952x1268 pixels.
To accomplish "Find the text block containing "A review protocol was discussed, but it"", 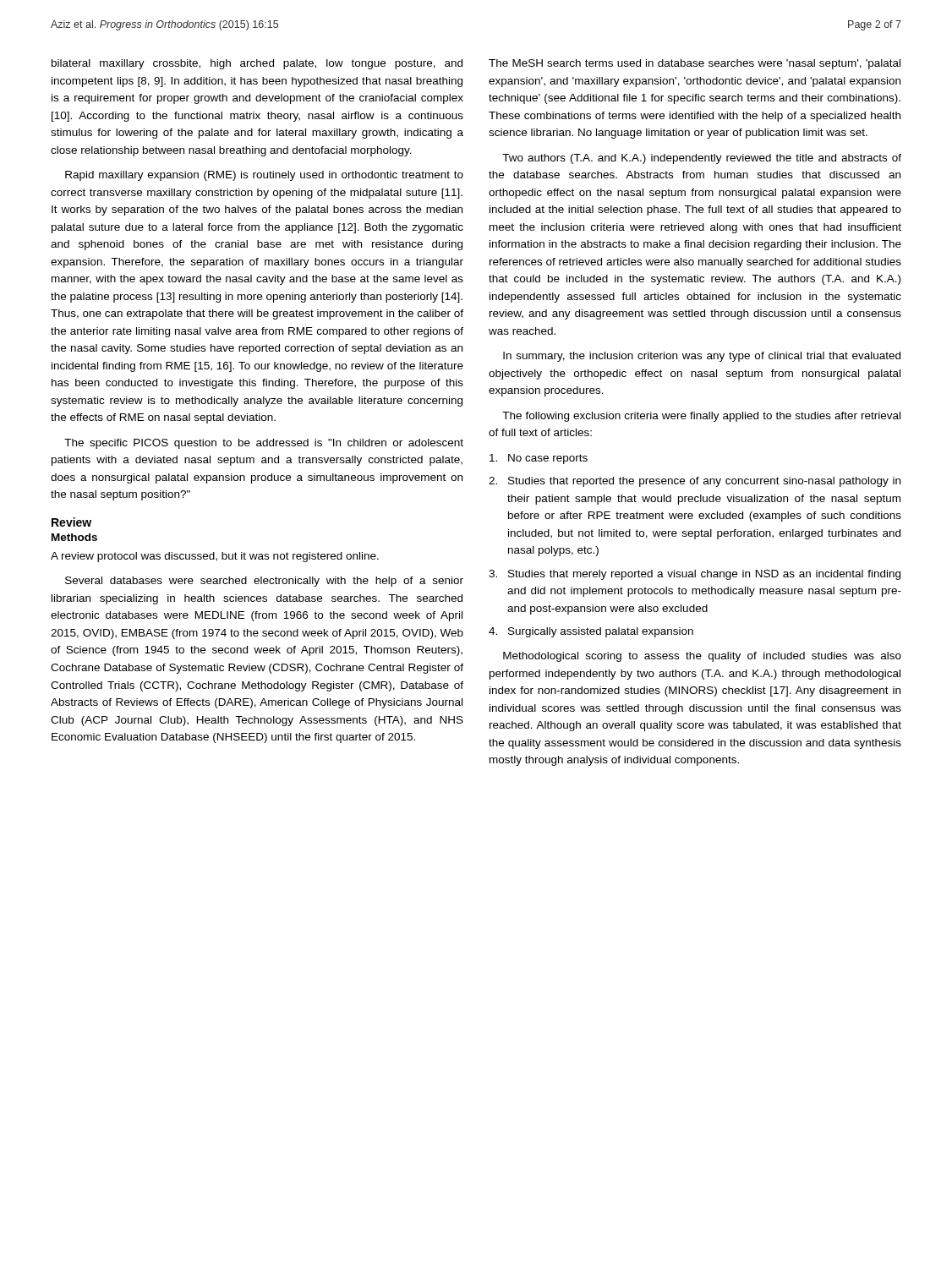I will [x=215, y=556].
